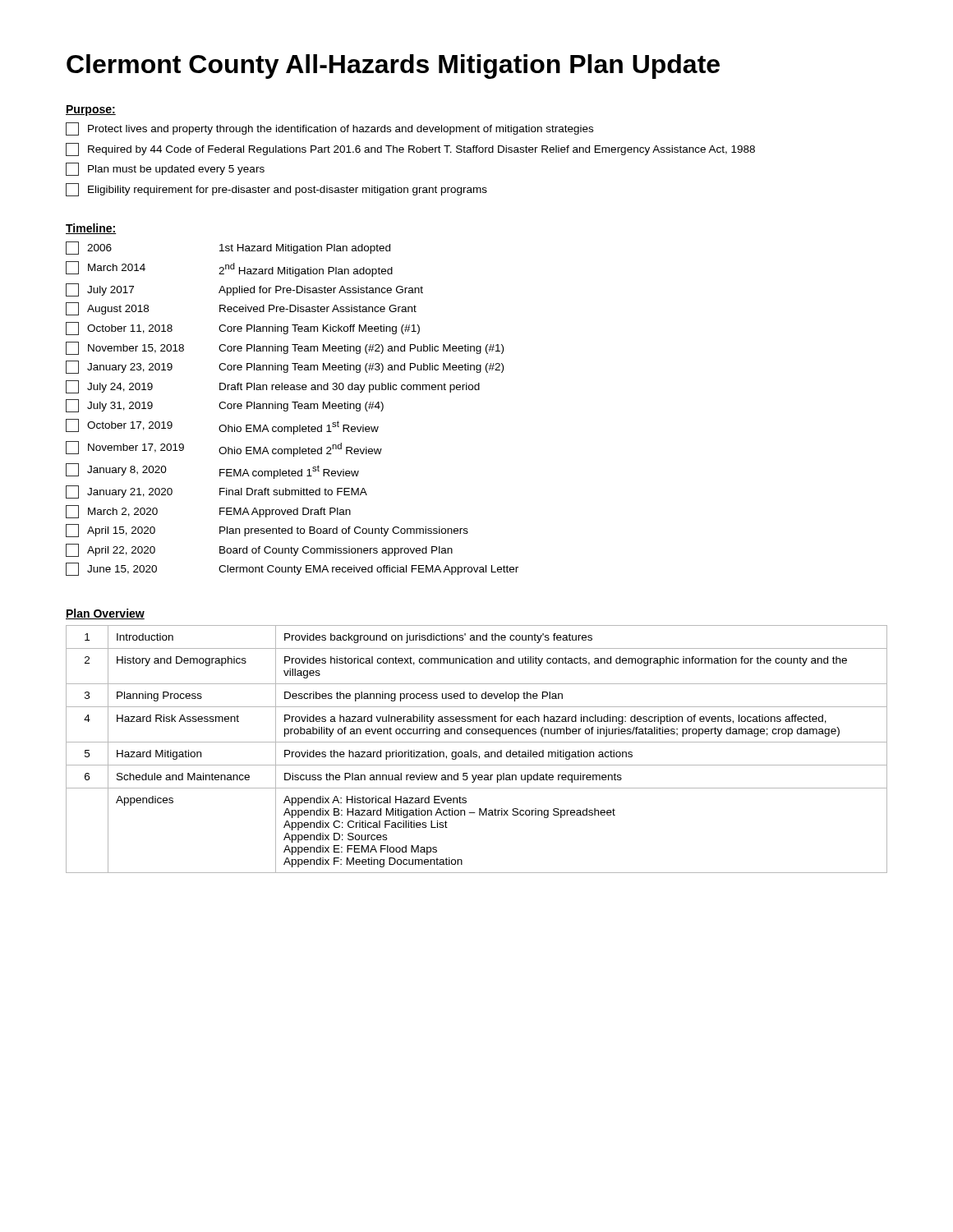This screenshot has width=953, height=1232.
Task: Navigate to the region starting "November 15, 2018 Core Planning"
Action: point(476,348)
